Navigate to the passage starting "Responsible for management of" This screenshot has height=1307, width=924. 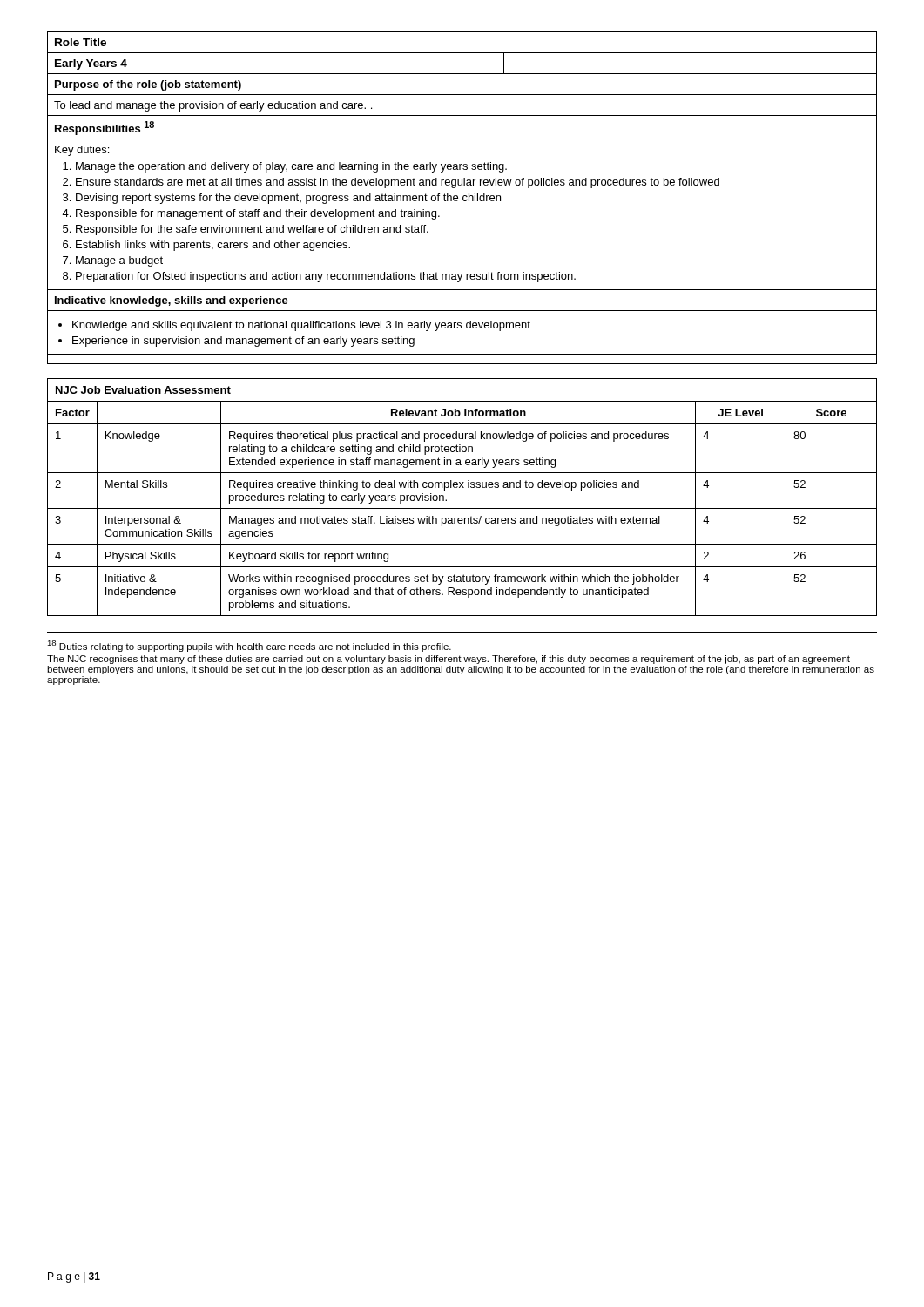pos(258,213)
